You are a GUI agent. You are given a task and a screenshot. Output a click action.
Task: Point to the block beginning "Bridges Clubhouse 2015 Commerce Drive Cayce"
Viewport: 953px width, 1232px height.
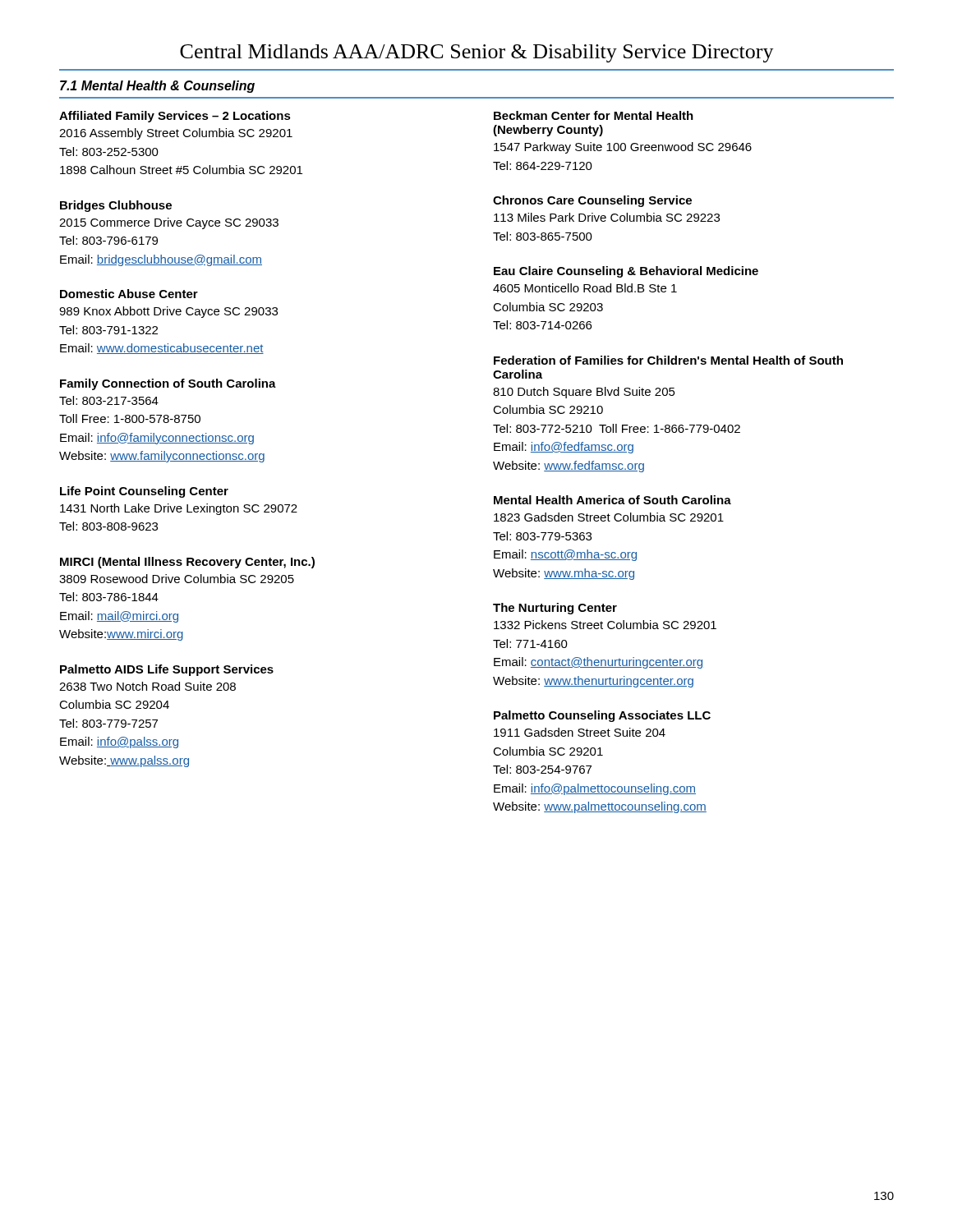click(260, 233)
